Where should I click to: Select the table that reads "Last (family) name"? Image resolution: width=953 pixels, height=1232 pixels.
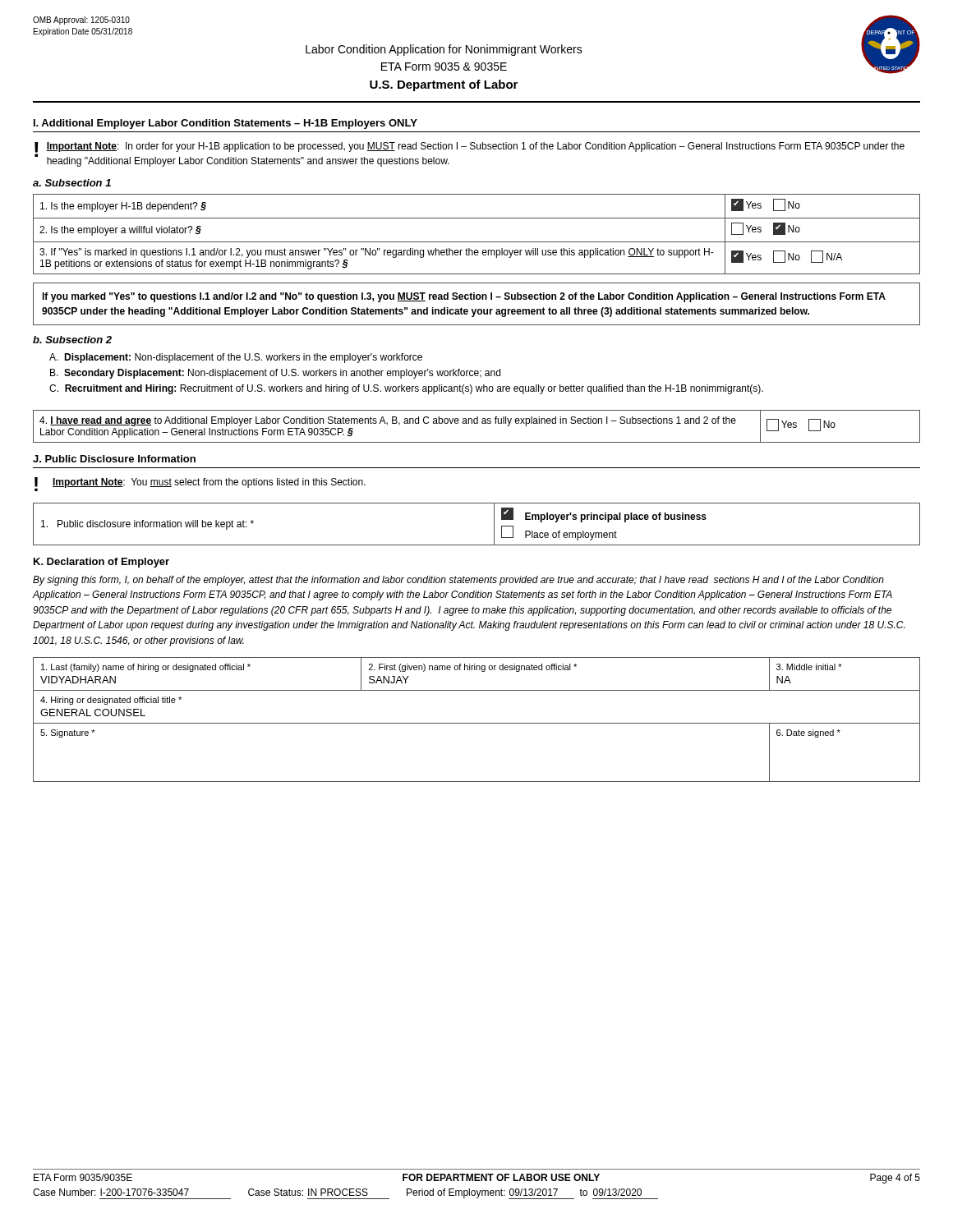476,719
